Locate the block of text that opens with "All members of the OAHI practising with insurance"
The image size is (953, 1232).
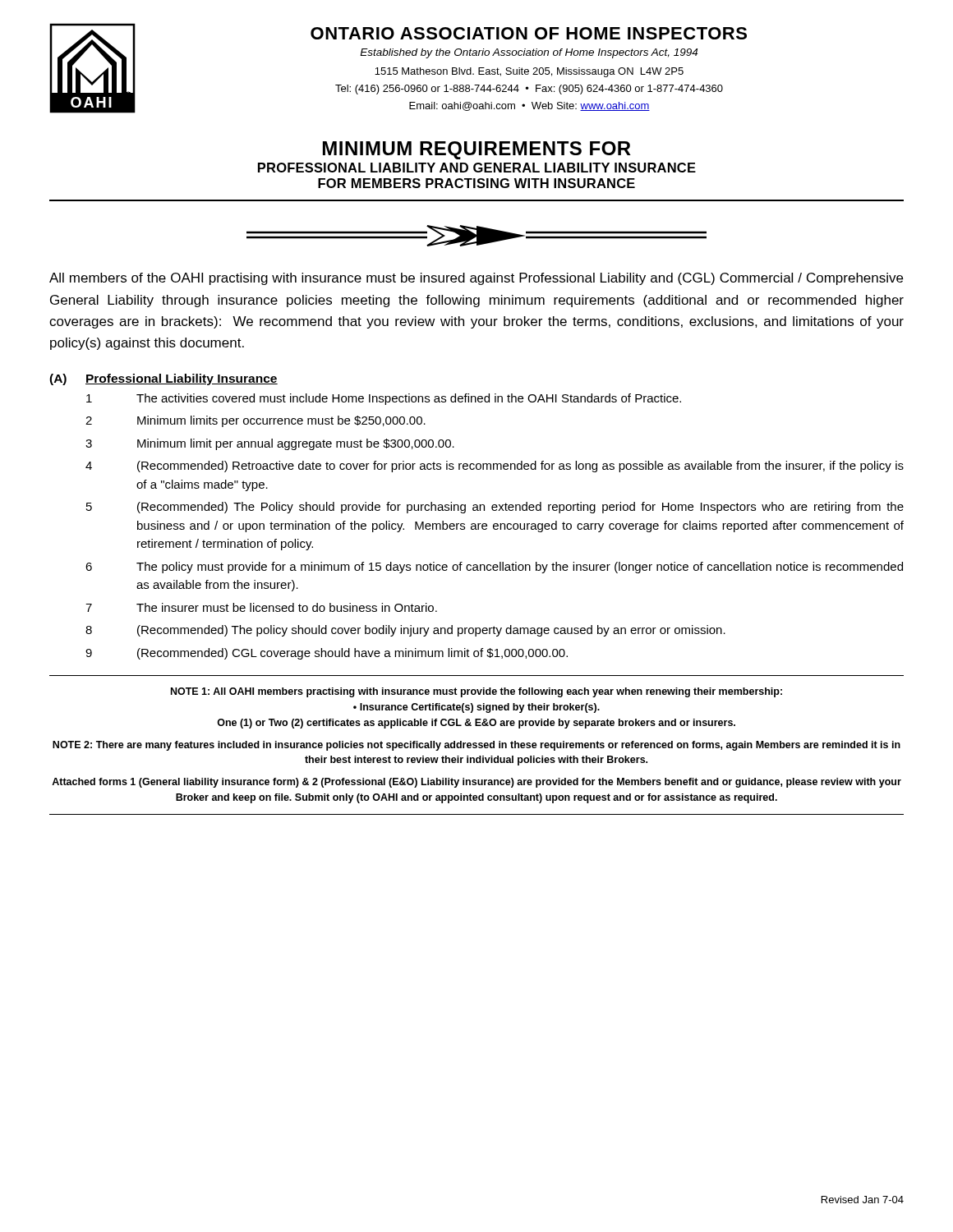pos(476,311)
